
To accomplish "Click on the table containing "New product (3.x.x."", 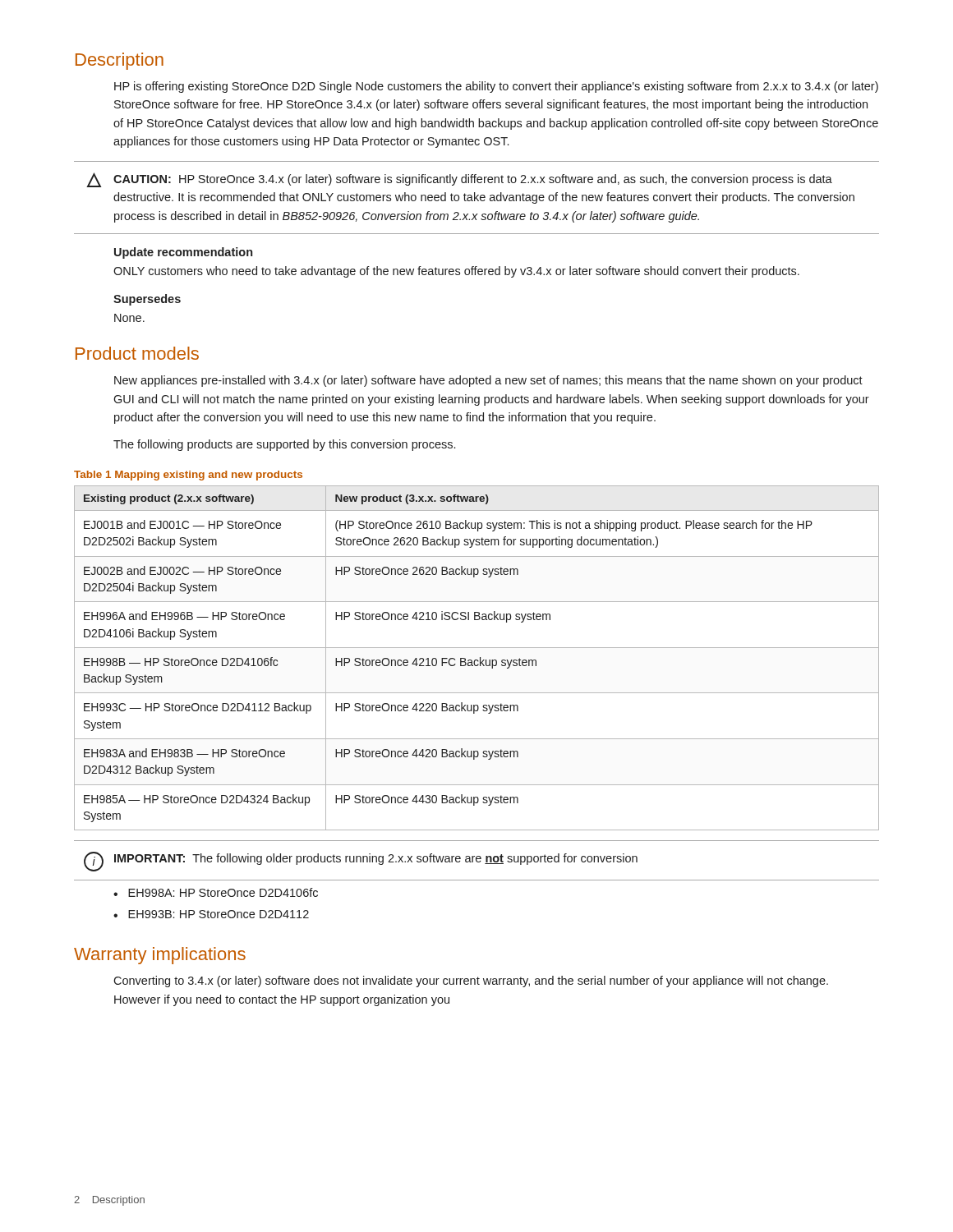I will tap(476, 658).
